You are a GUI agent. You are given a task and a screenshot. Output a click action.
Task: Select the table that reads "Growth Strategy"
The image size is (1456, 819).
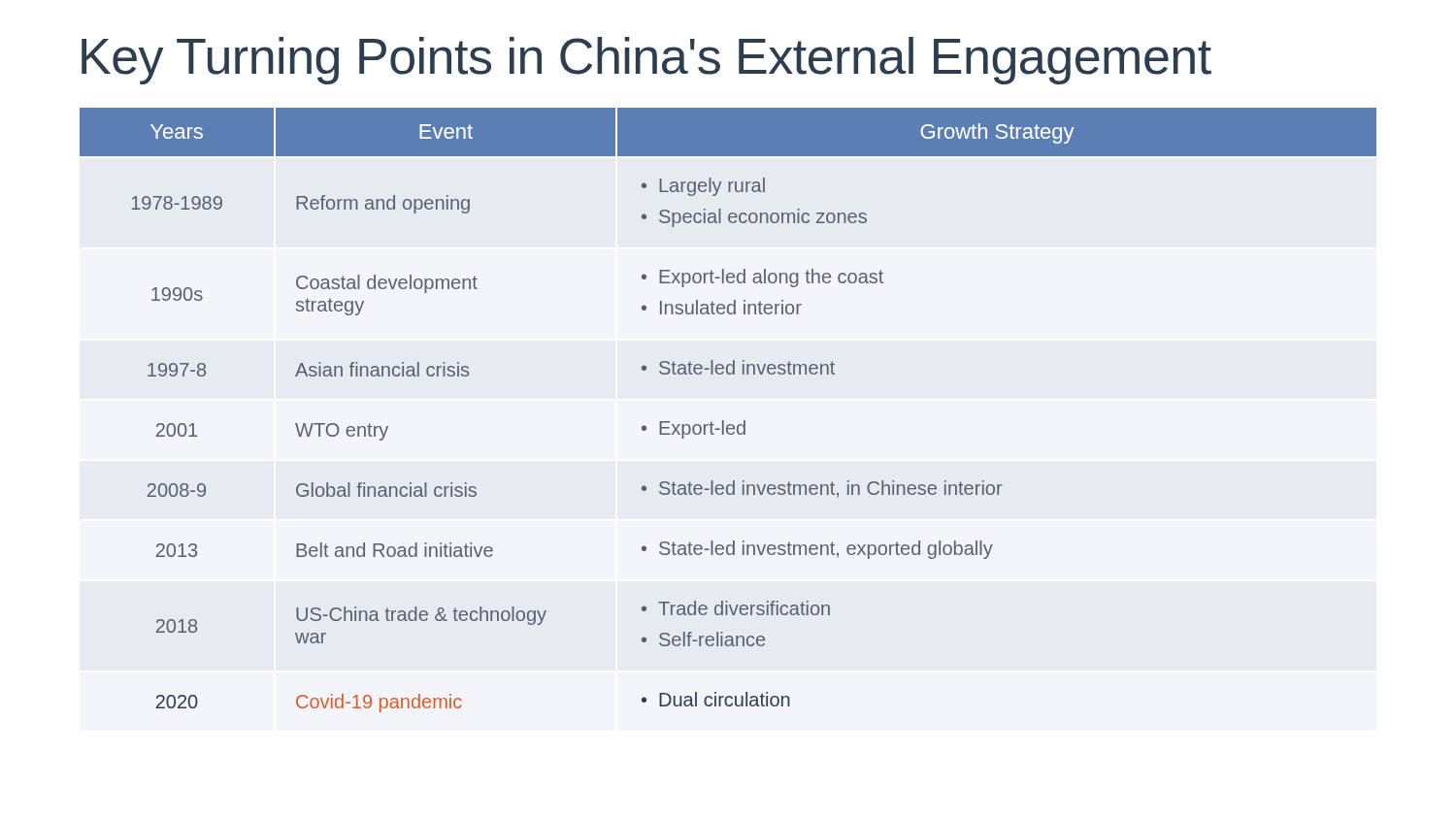click(x=728, y=419)
